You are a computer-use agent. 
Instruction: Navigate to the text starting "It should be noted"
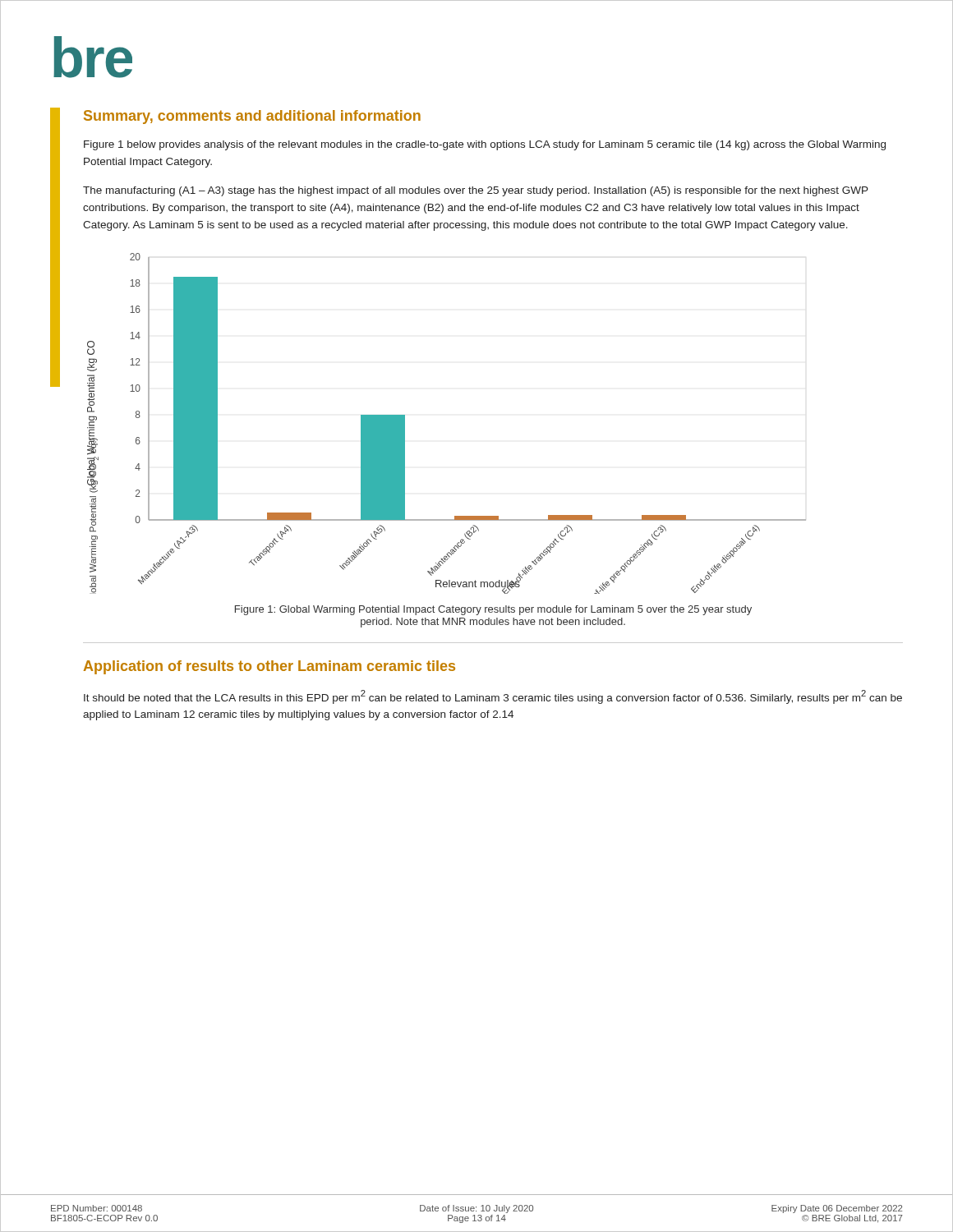(493, 704)
